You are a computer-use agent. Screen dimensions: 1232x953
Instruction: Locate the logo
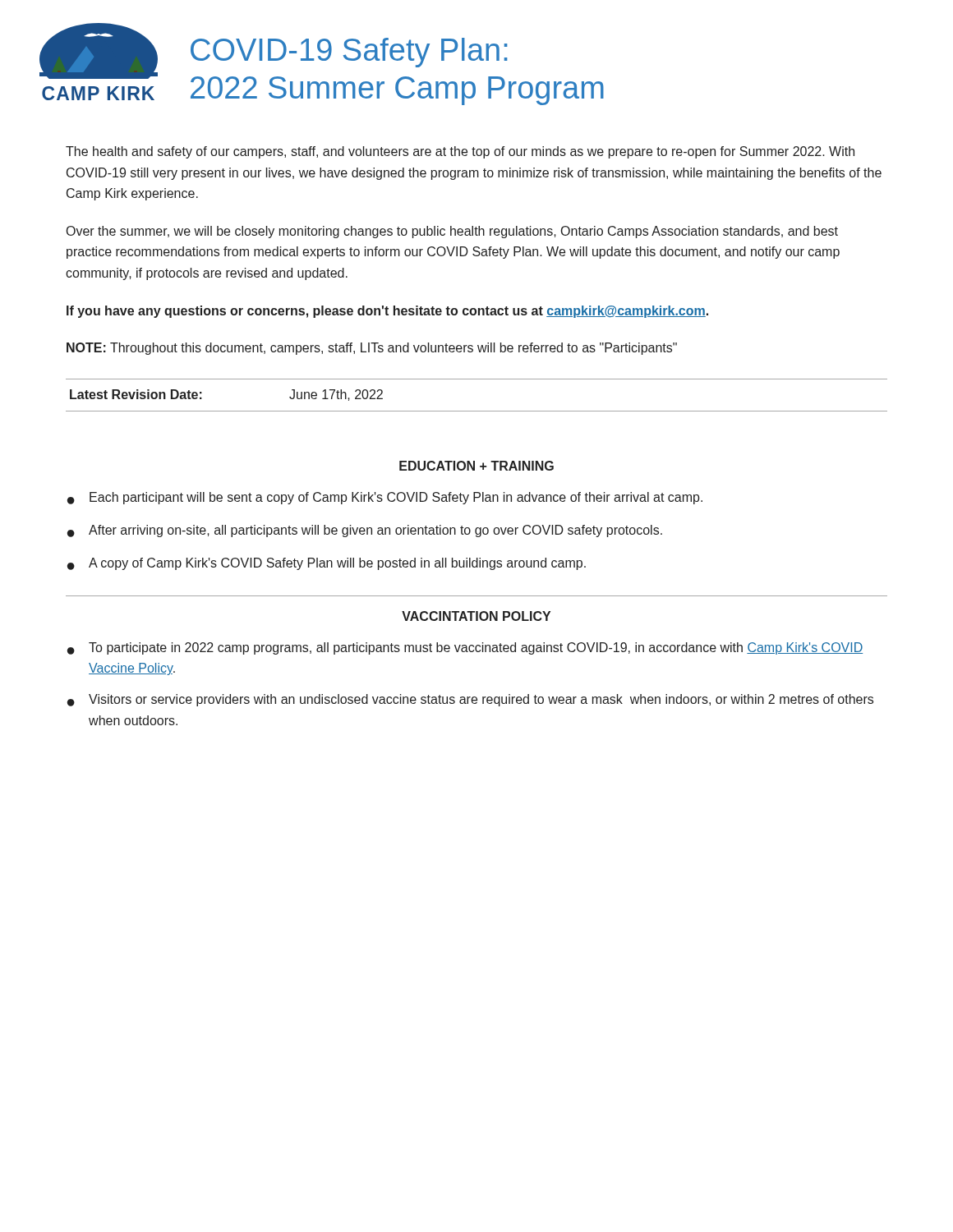click(x=99, y=70)
